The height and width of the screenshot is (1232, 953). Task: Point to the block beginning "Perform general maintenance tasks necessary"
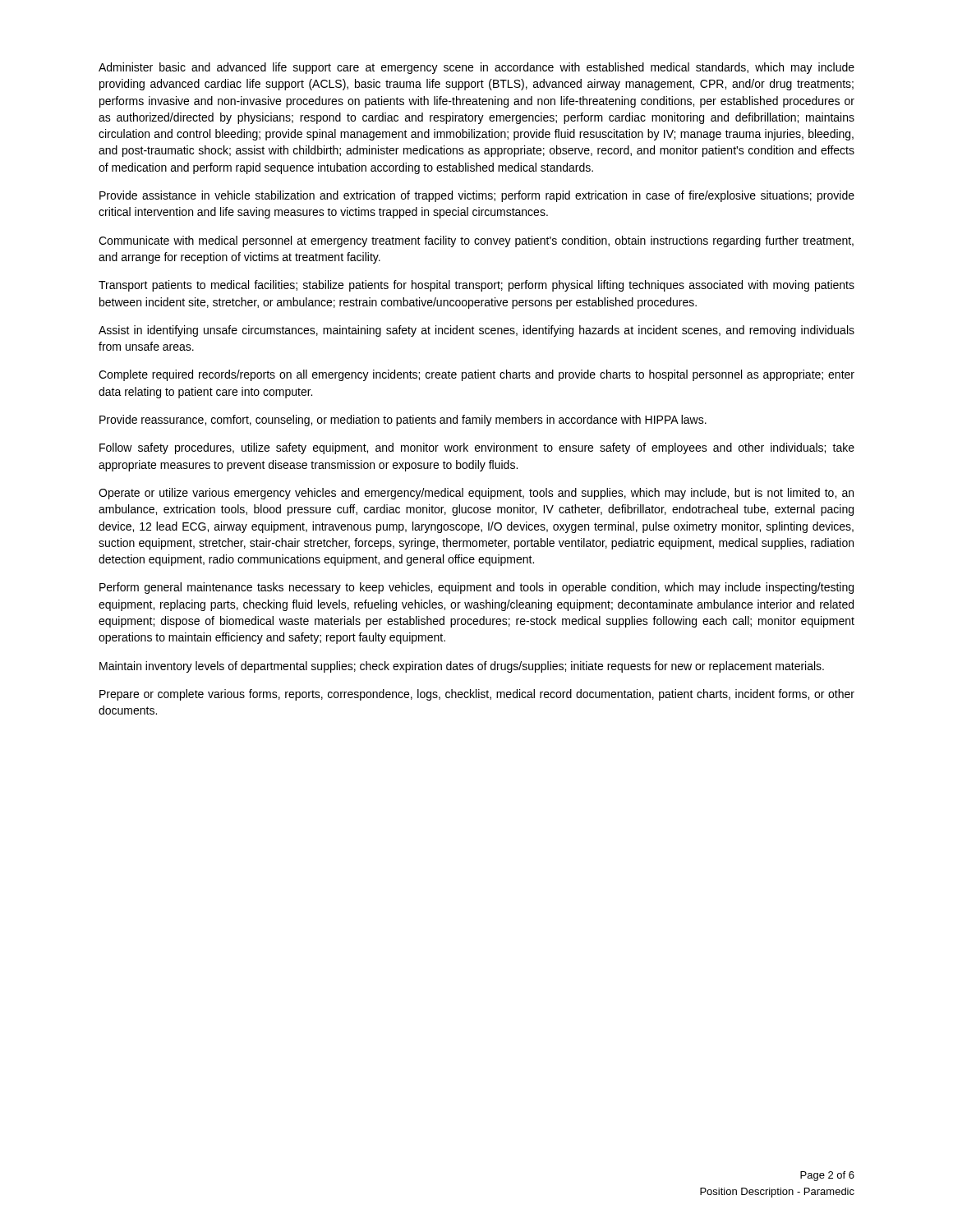(476, 613)
